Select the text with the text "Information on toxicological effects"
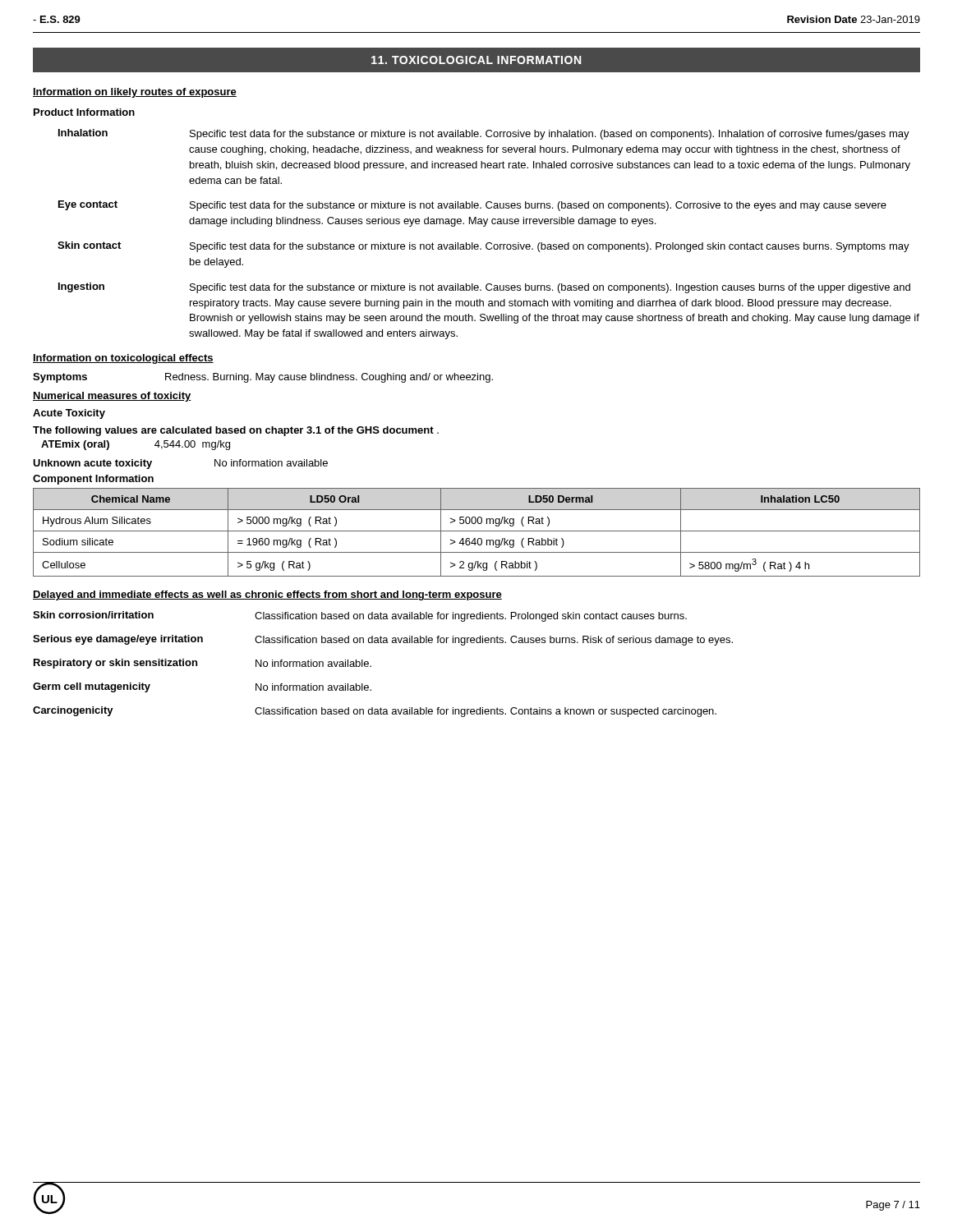The height and width of the screenshot is (1232, 953). pyautogui.click(x=123, y=358)
